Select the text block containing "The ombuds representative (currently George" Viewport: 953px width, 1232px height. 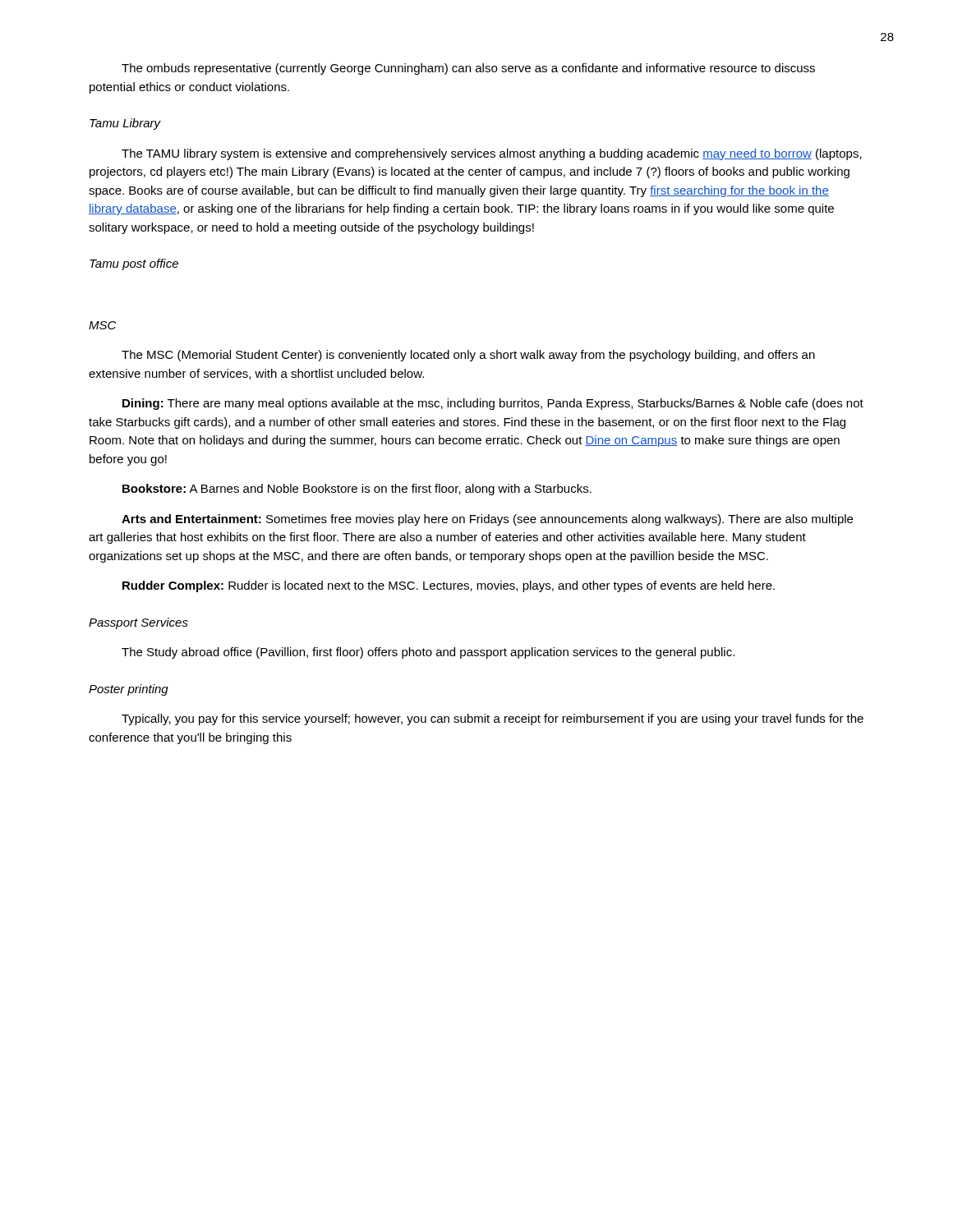tap(452, 77)
